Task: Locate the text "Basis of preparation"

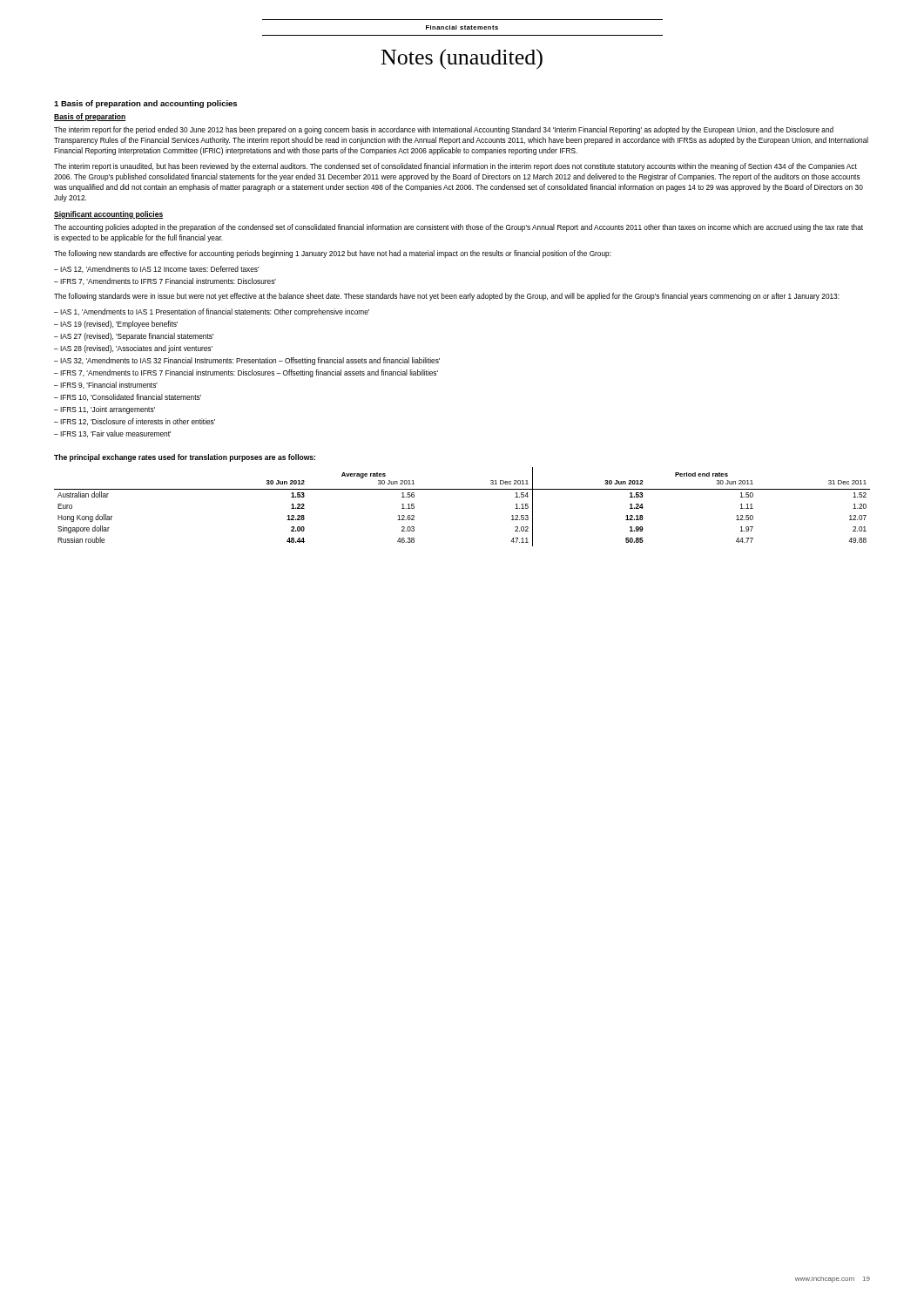Action: tap(90, 117)
